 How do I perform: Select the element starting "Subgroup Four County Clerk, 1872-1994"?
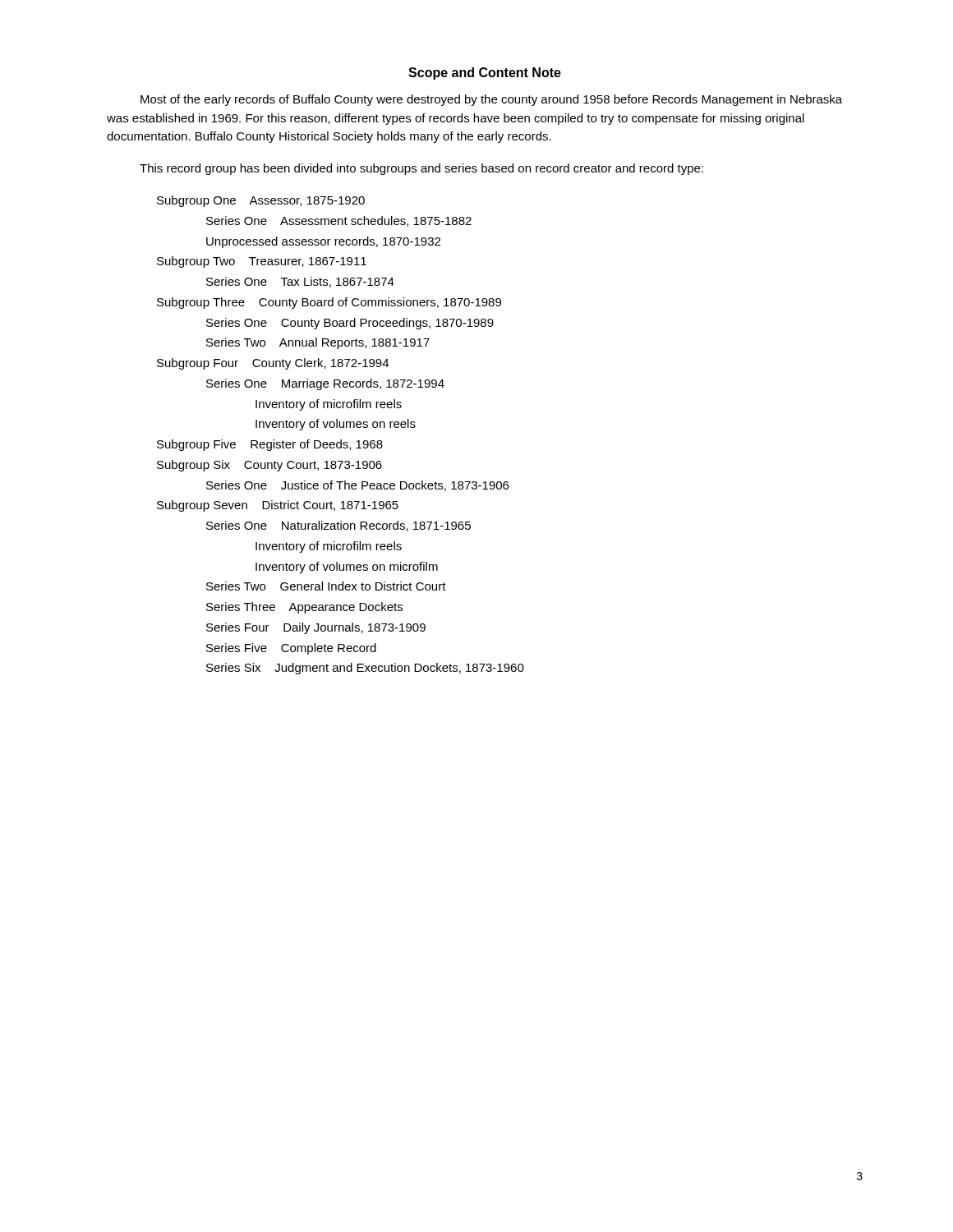[x=273, y=363]
